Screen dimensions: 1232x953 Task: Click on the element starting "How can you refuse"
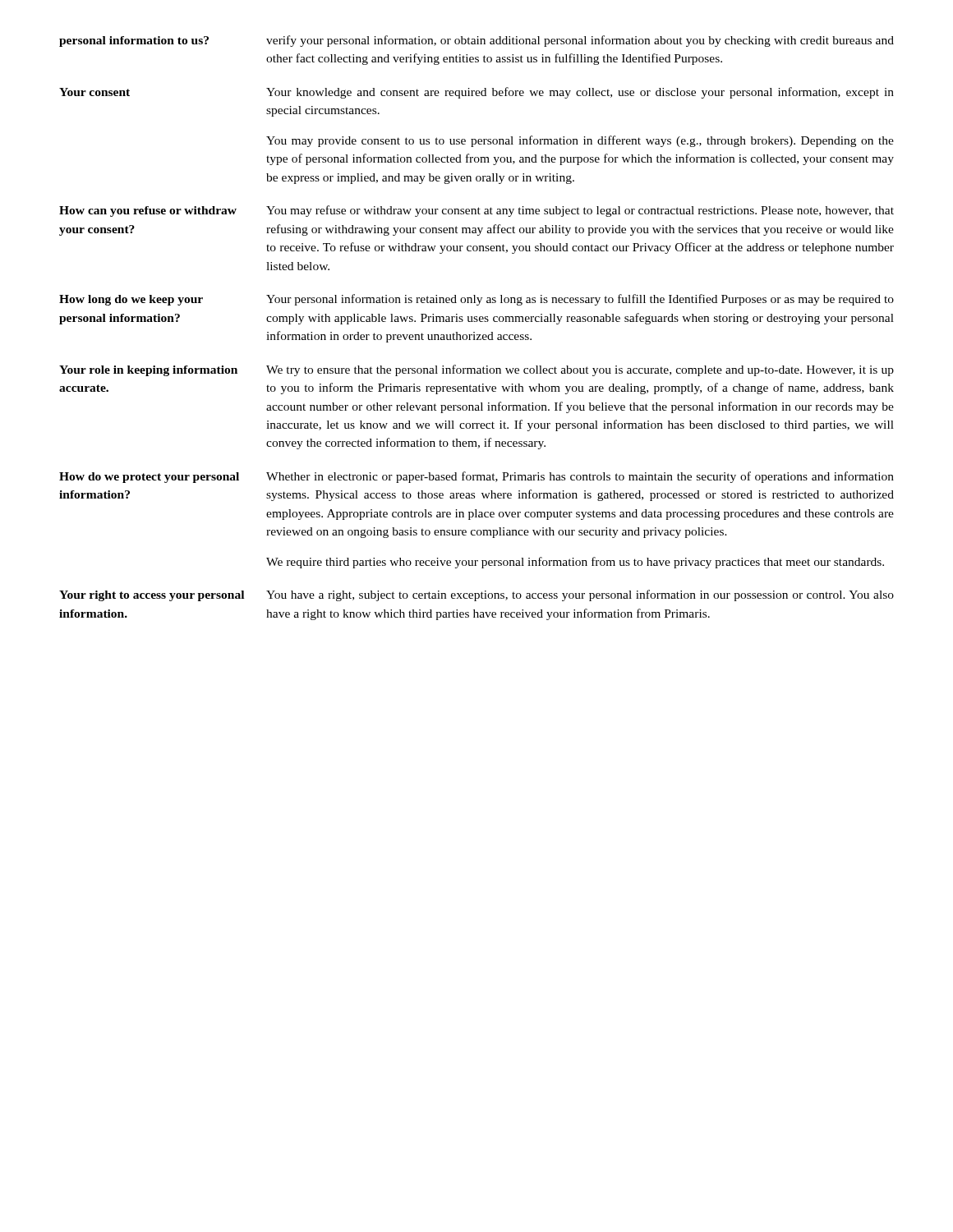pos(148,219)
